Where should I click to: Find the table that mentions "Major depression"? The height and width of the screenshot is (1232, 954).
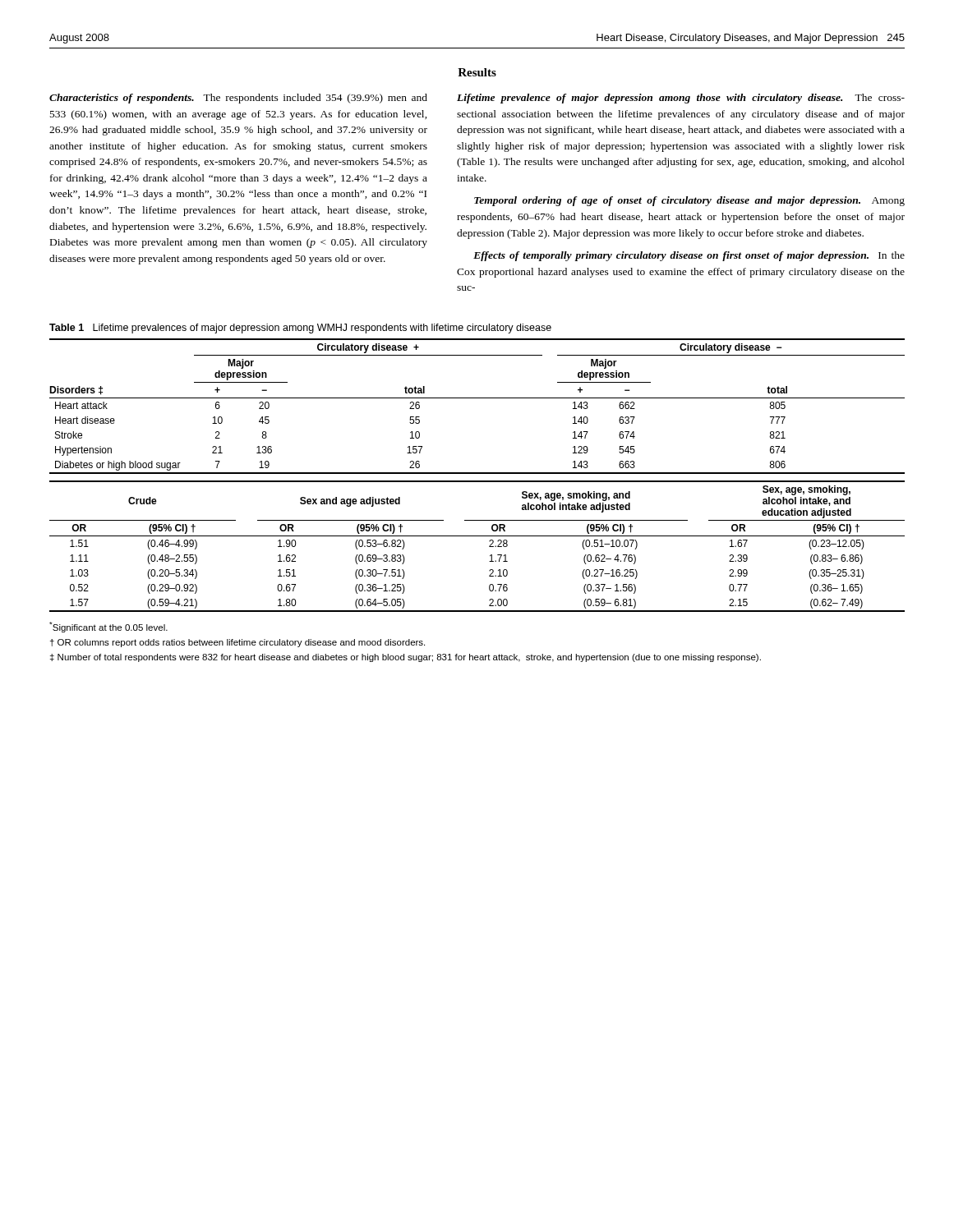coord(477,475)
